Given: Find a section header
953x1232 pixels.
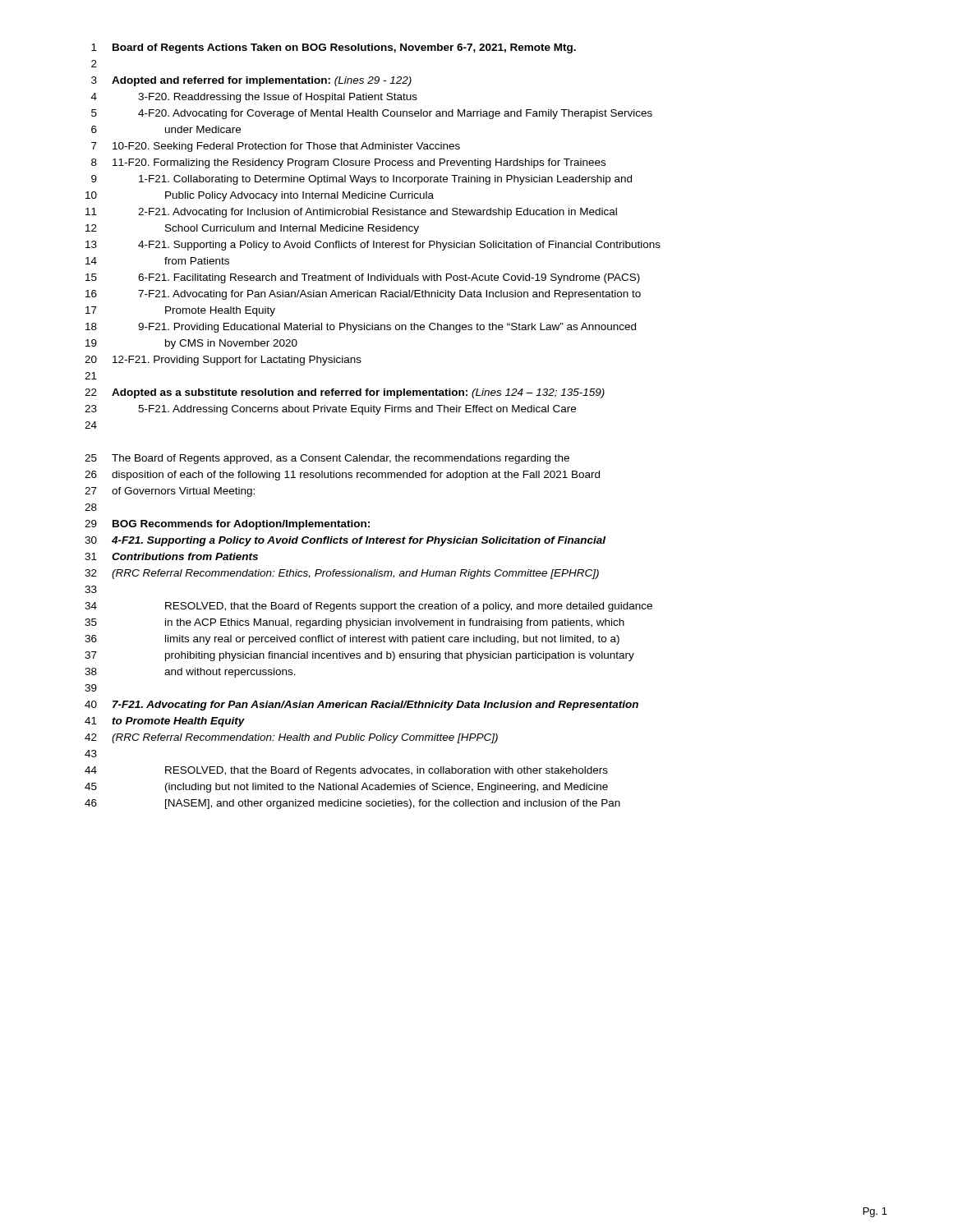Looking at the screenshot, I should pos(481,524).
